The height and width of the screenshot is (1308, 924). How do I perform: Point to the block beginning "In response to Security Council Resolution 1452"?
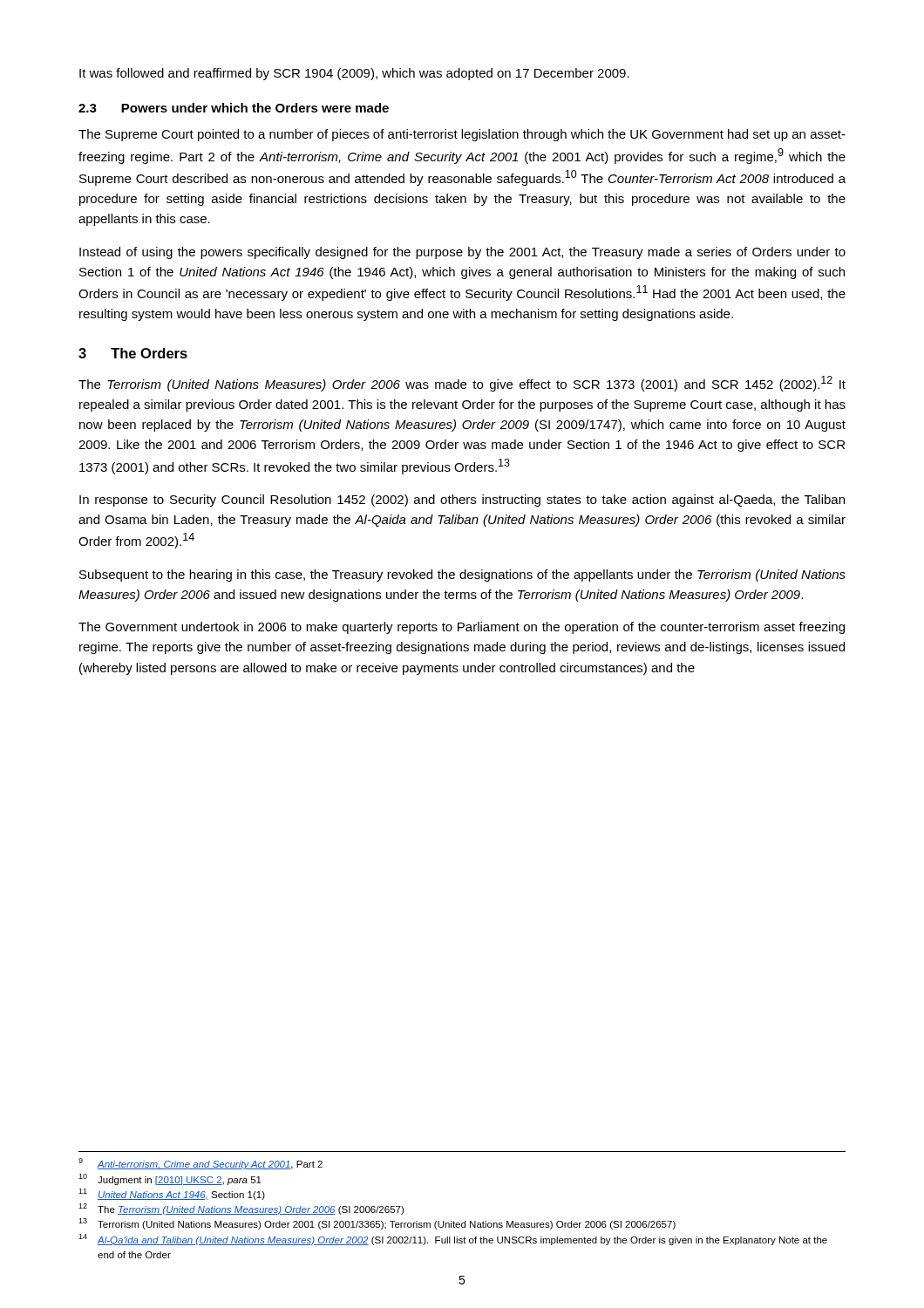tap(462, 520)
